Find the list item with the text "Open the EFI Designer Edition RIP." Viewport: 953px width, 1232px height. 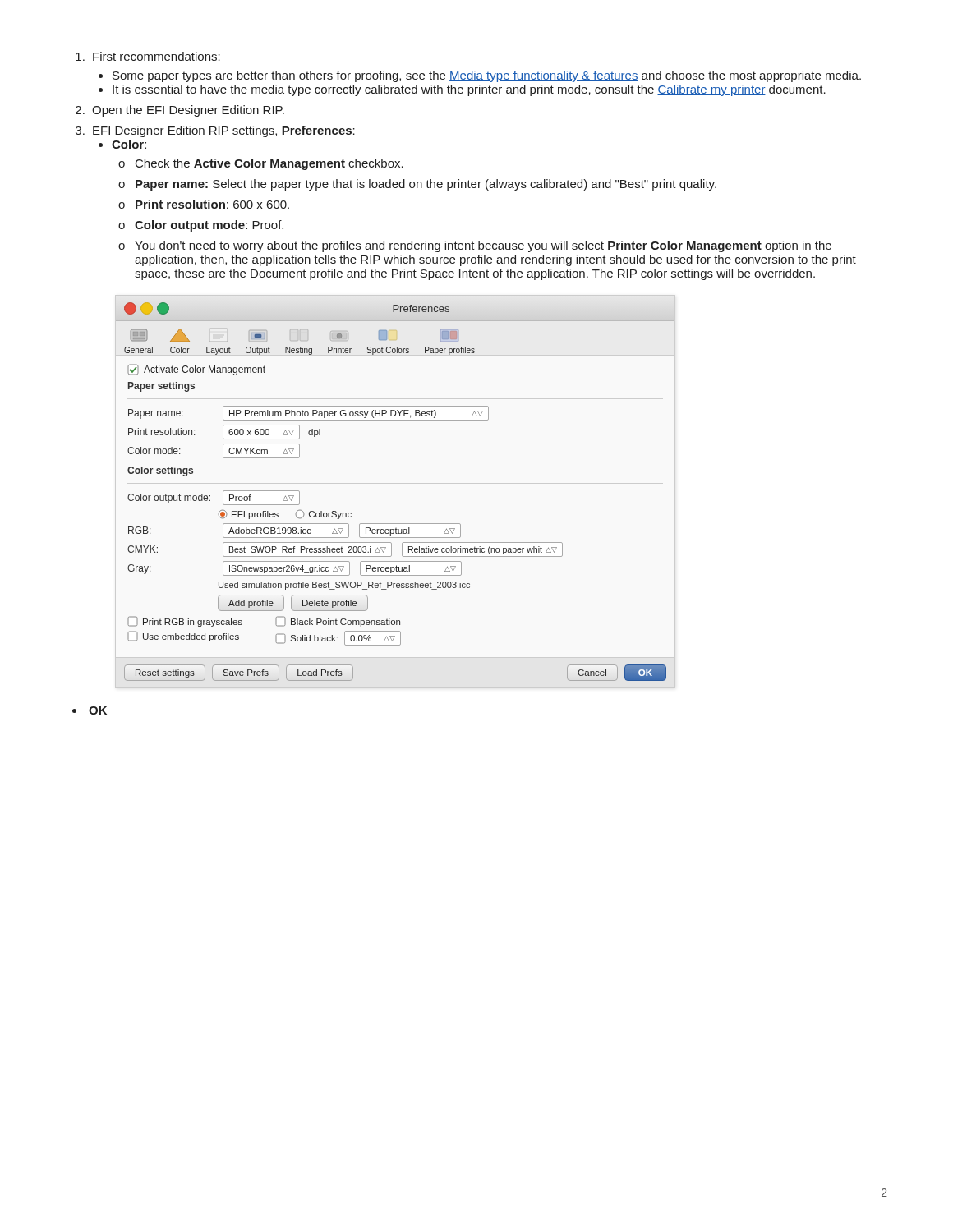pyautogui.click(x=189, y=110)
